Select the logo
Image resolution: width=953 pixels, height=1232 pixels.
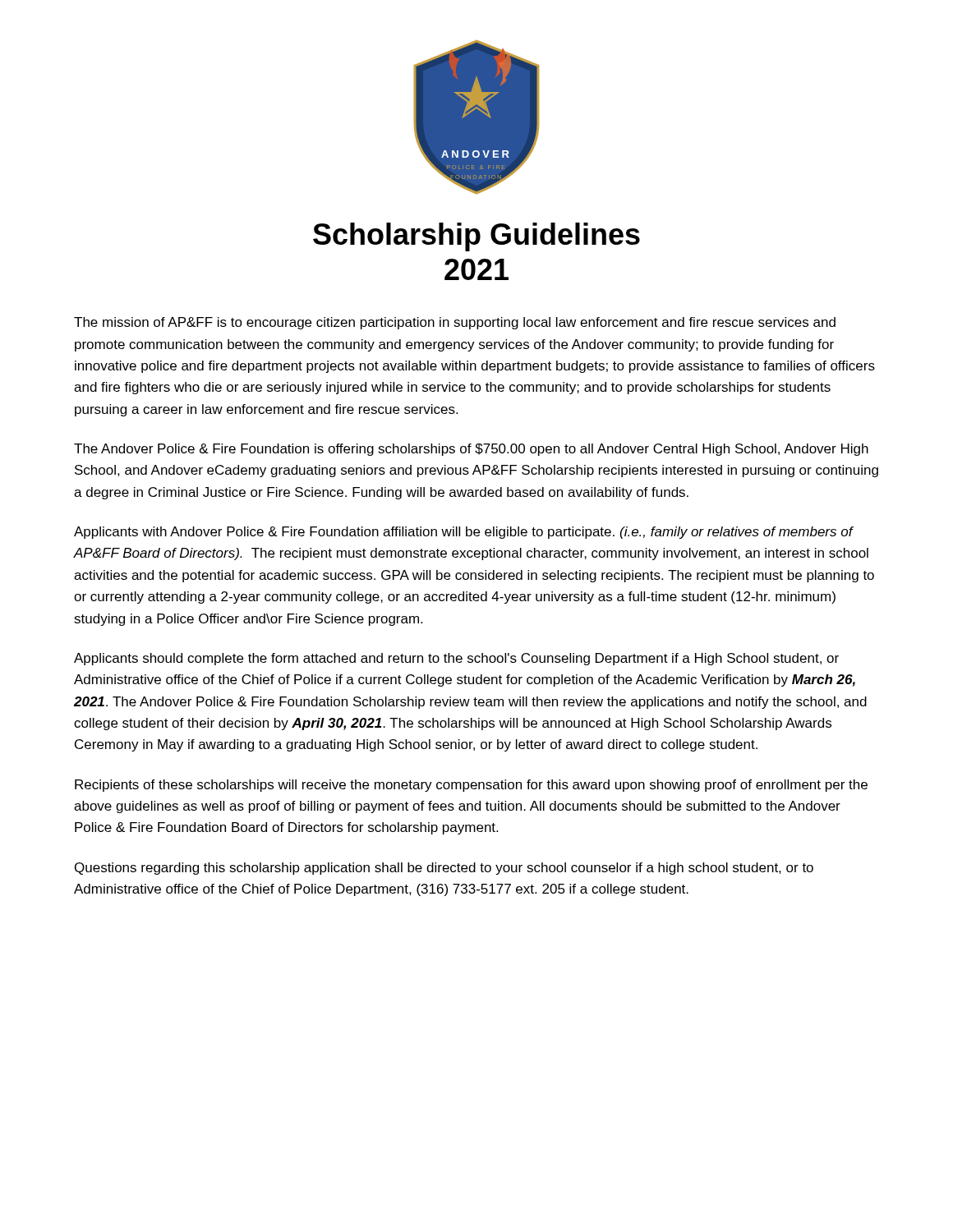click(x=476, y=104)
